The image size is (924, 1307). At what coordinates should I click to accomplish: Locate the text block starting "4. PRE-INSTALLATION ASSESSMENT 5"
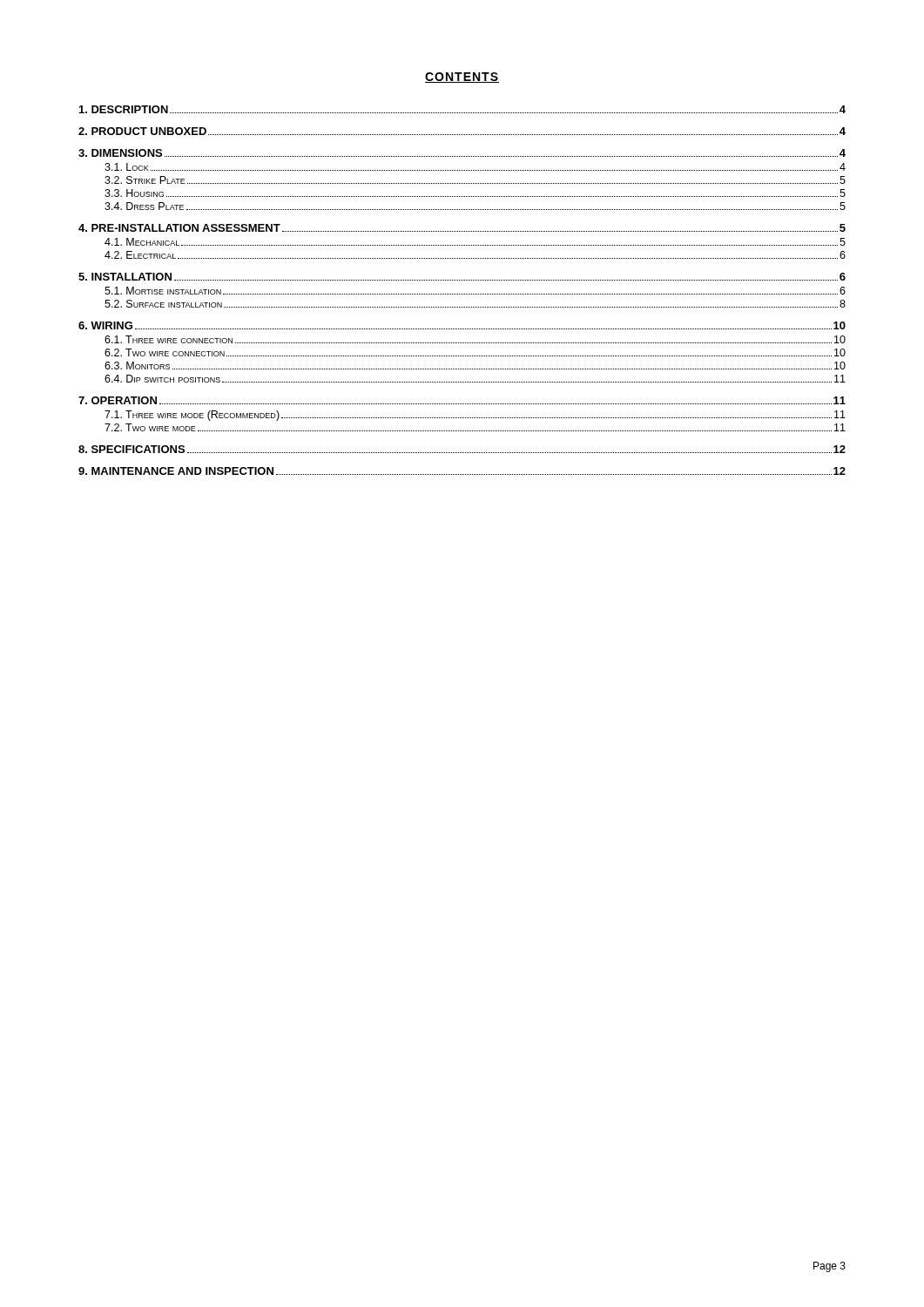point(462,228)
